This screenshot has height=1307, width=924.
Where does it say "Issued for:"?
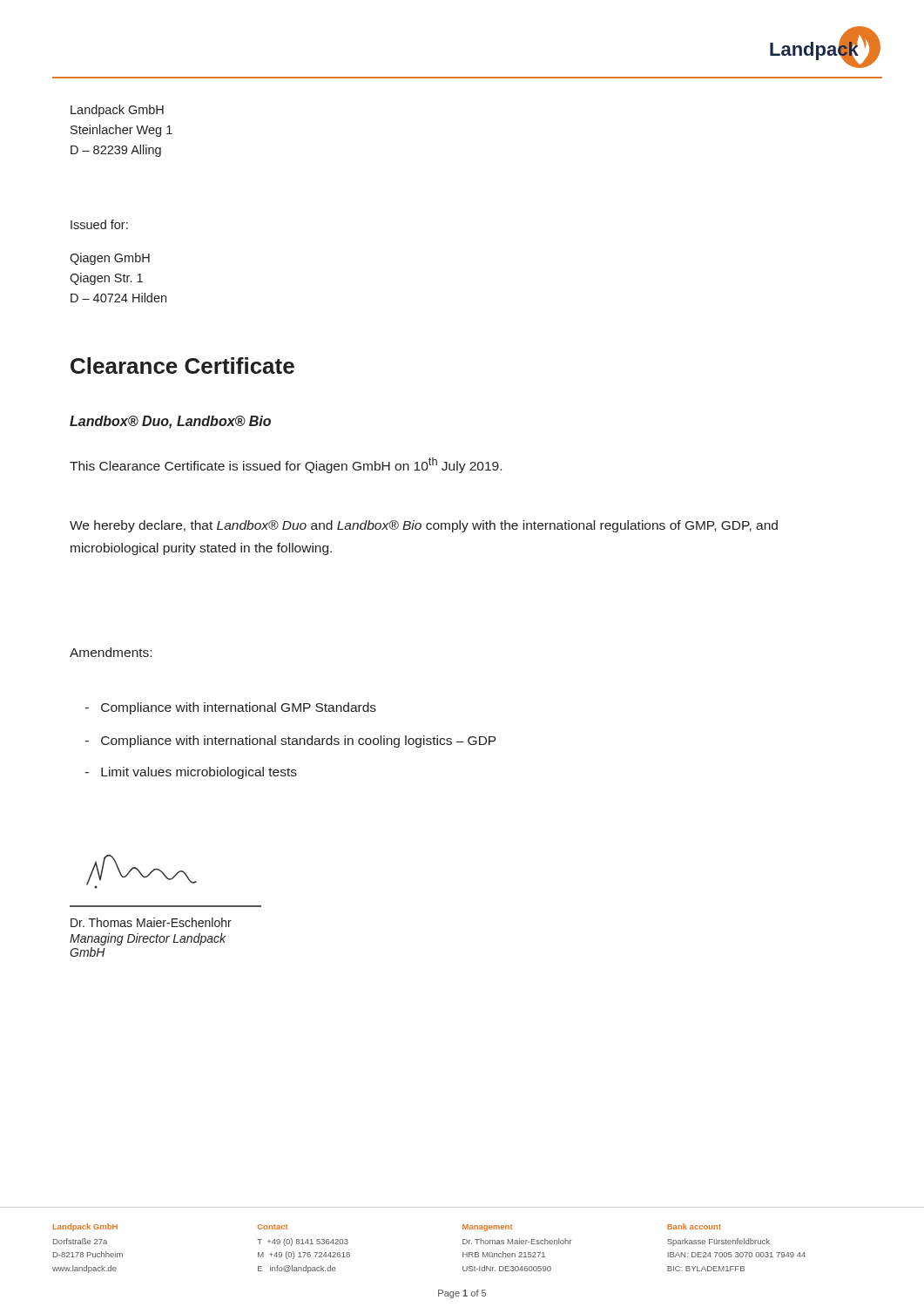pos(99,225)
